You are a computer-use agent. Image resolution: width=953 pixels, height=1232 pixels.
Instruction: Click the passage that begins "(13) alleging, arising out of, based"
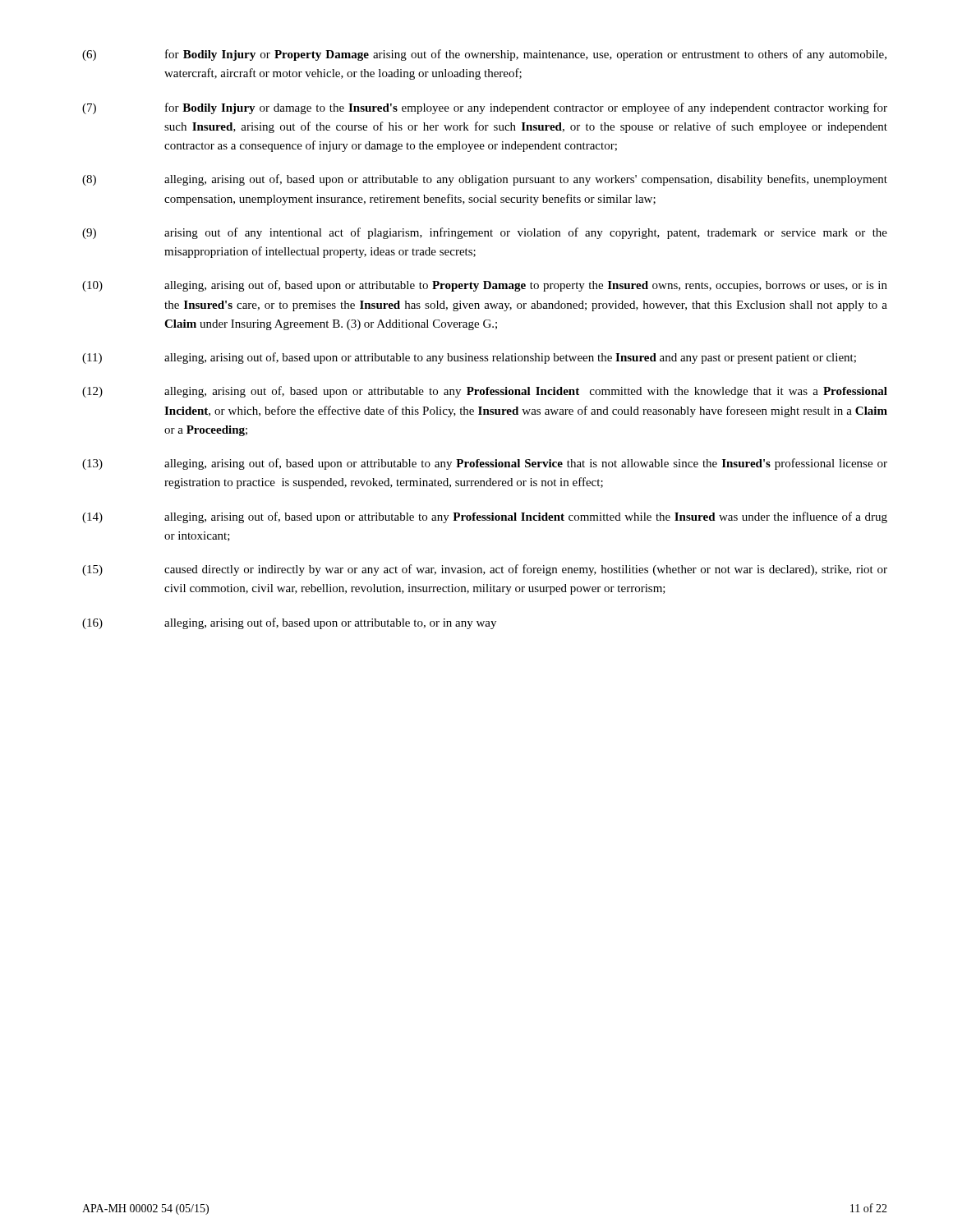coord(485,473)
